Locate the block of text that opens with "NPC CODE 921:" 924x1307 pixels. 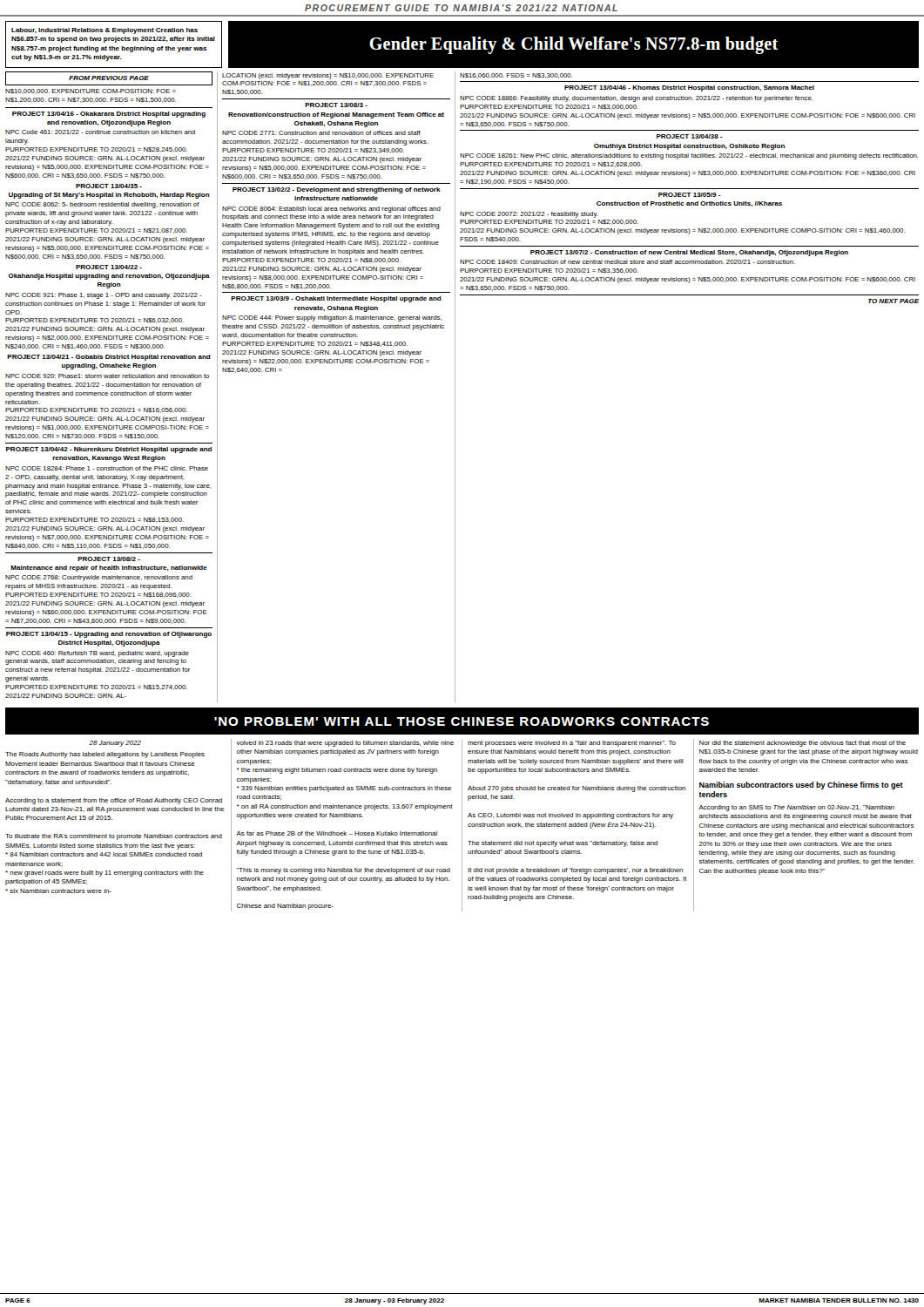[107, 321]
